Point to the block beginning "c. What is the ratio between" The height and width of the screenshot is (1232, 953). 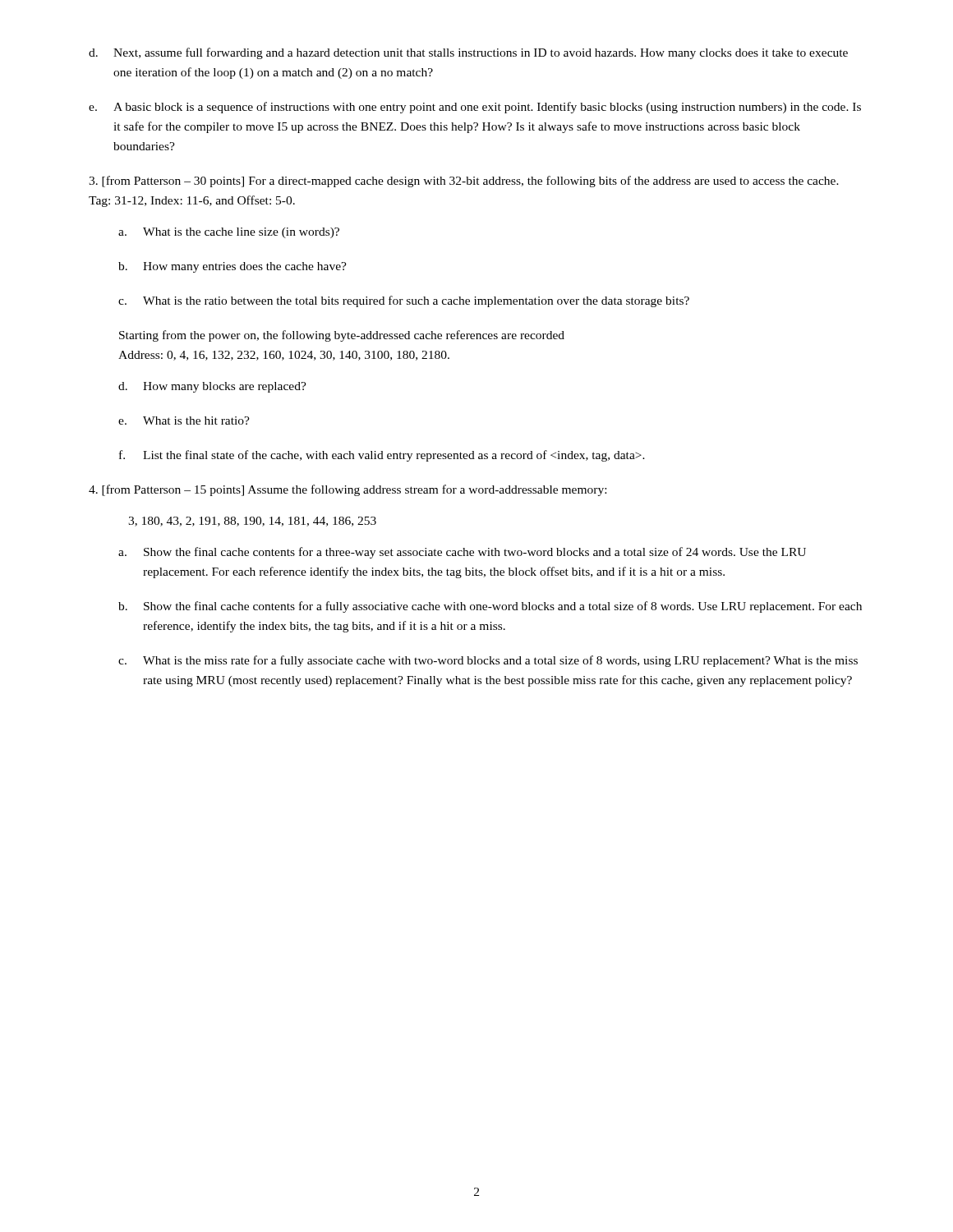pos(491,301)
